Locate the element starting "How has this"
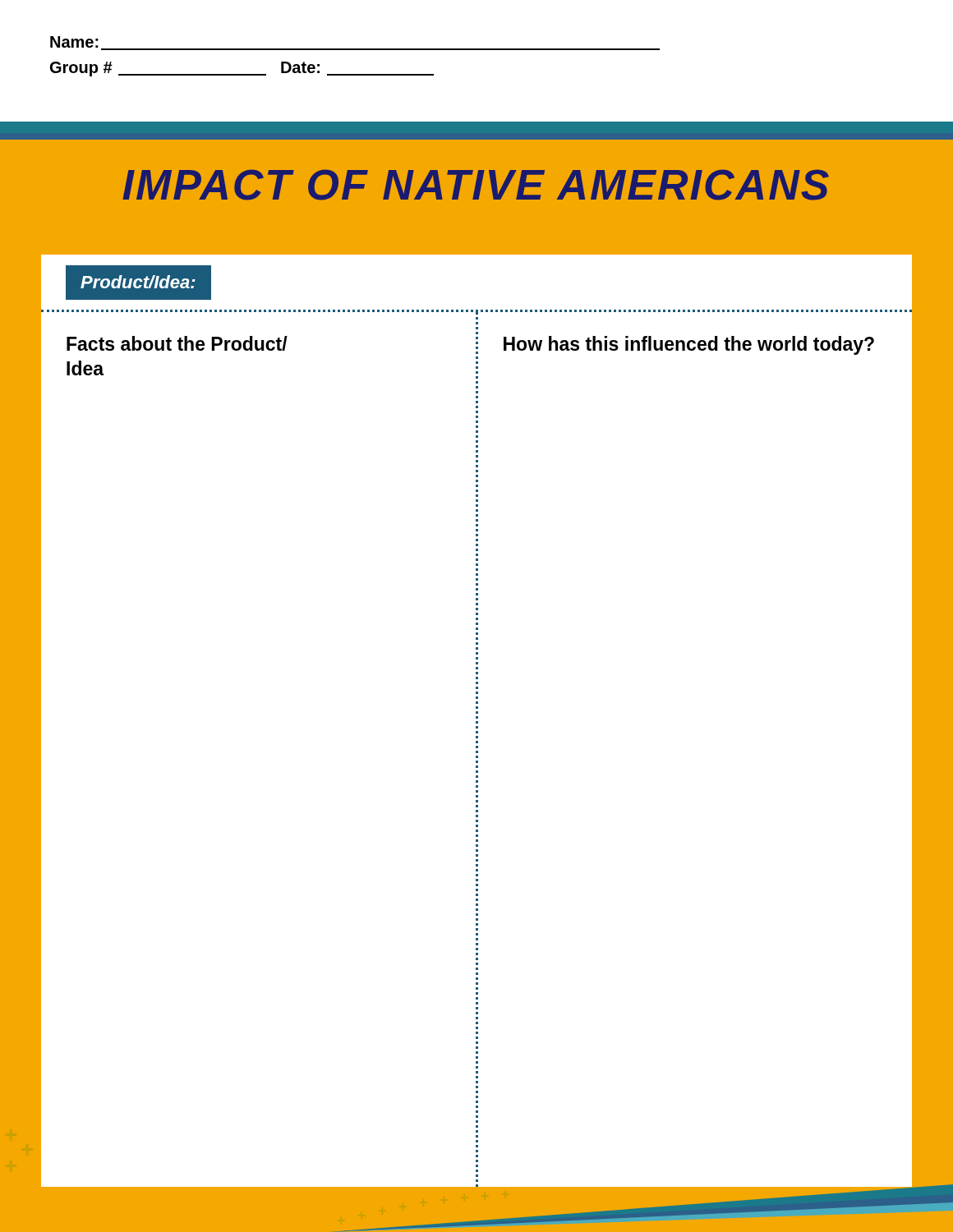This screenshot has height=1232, width=953. click(x=689, y=344)
